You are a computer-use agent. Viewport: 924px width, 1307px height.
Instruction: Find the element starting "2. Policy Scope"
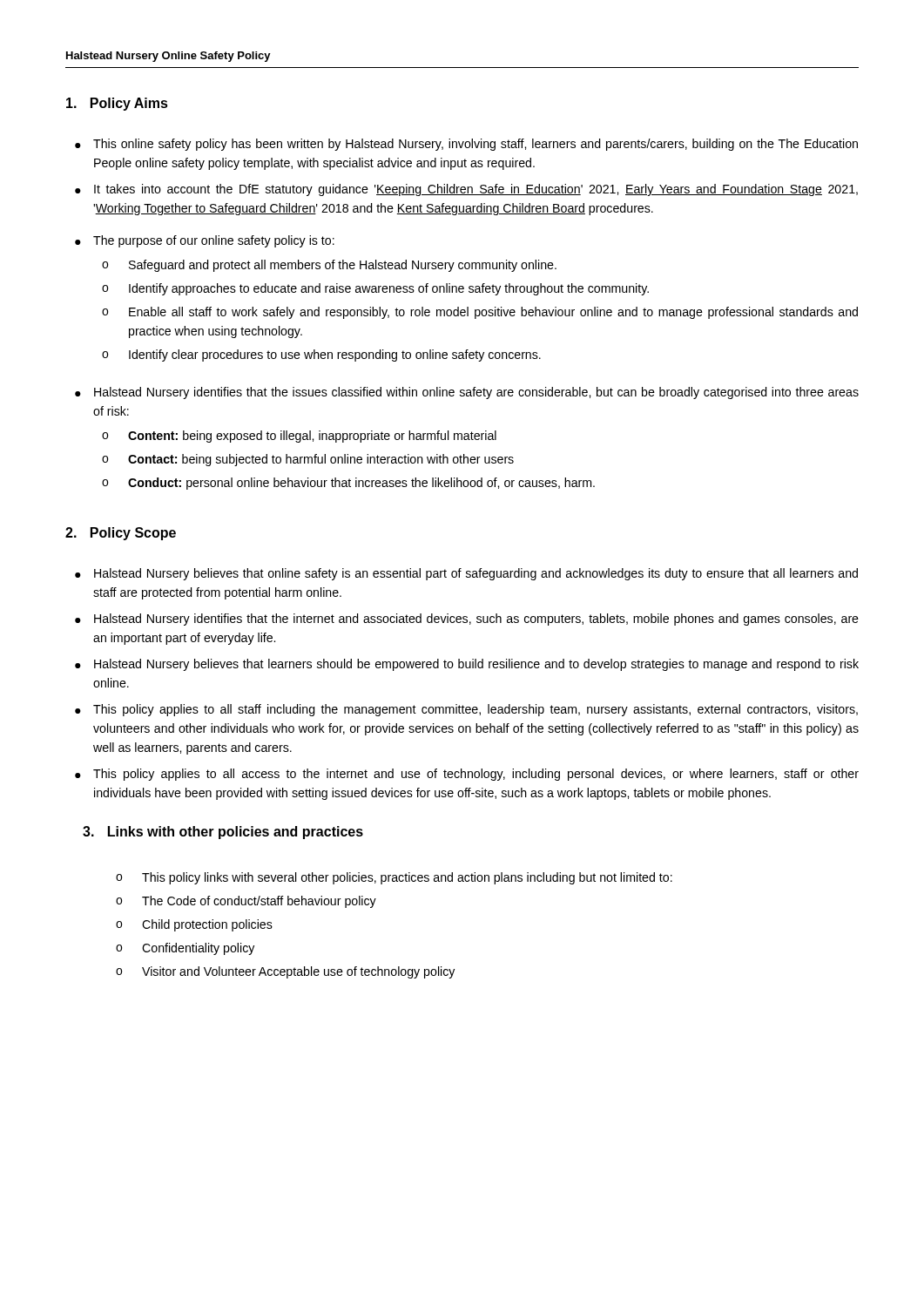pyautogui.click(x=121, y=533)
